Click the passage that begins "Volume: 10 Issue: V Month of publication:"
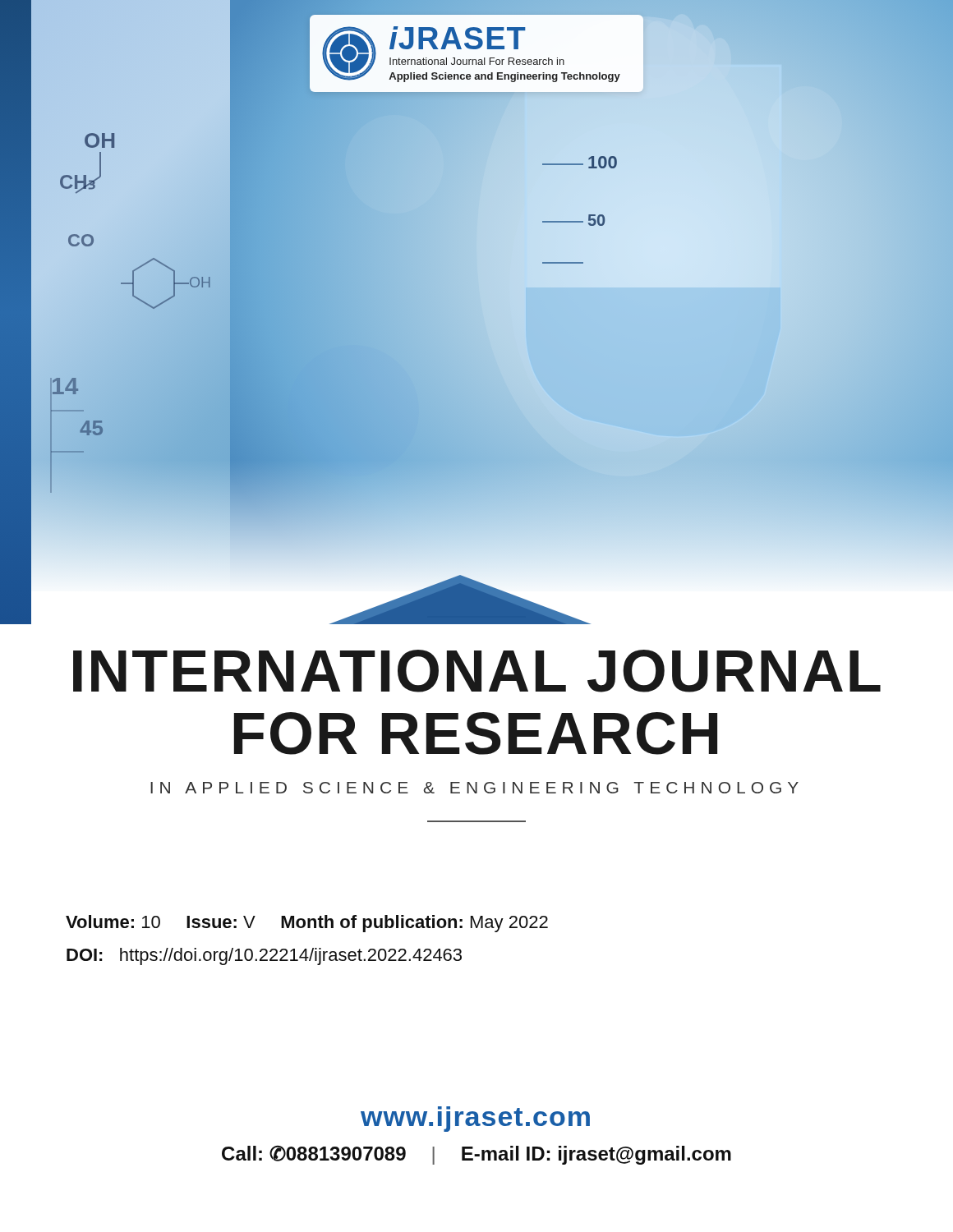Viewport: 953px width, 1232px height. 307,922
